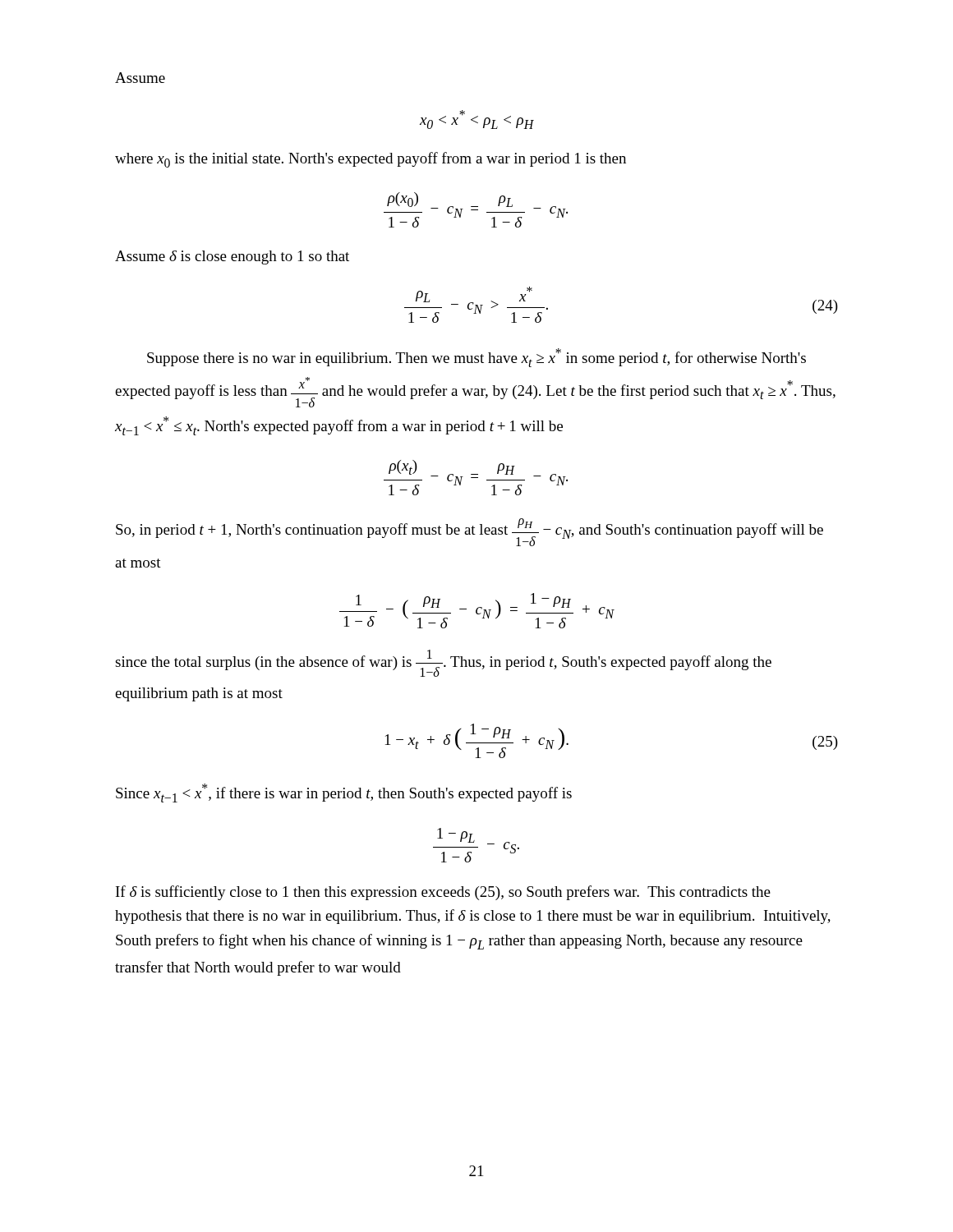
Task: Where is the passage that starts "where x0 is the initial state."?
Action: [371, 160]
